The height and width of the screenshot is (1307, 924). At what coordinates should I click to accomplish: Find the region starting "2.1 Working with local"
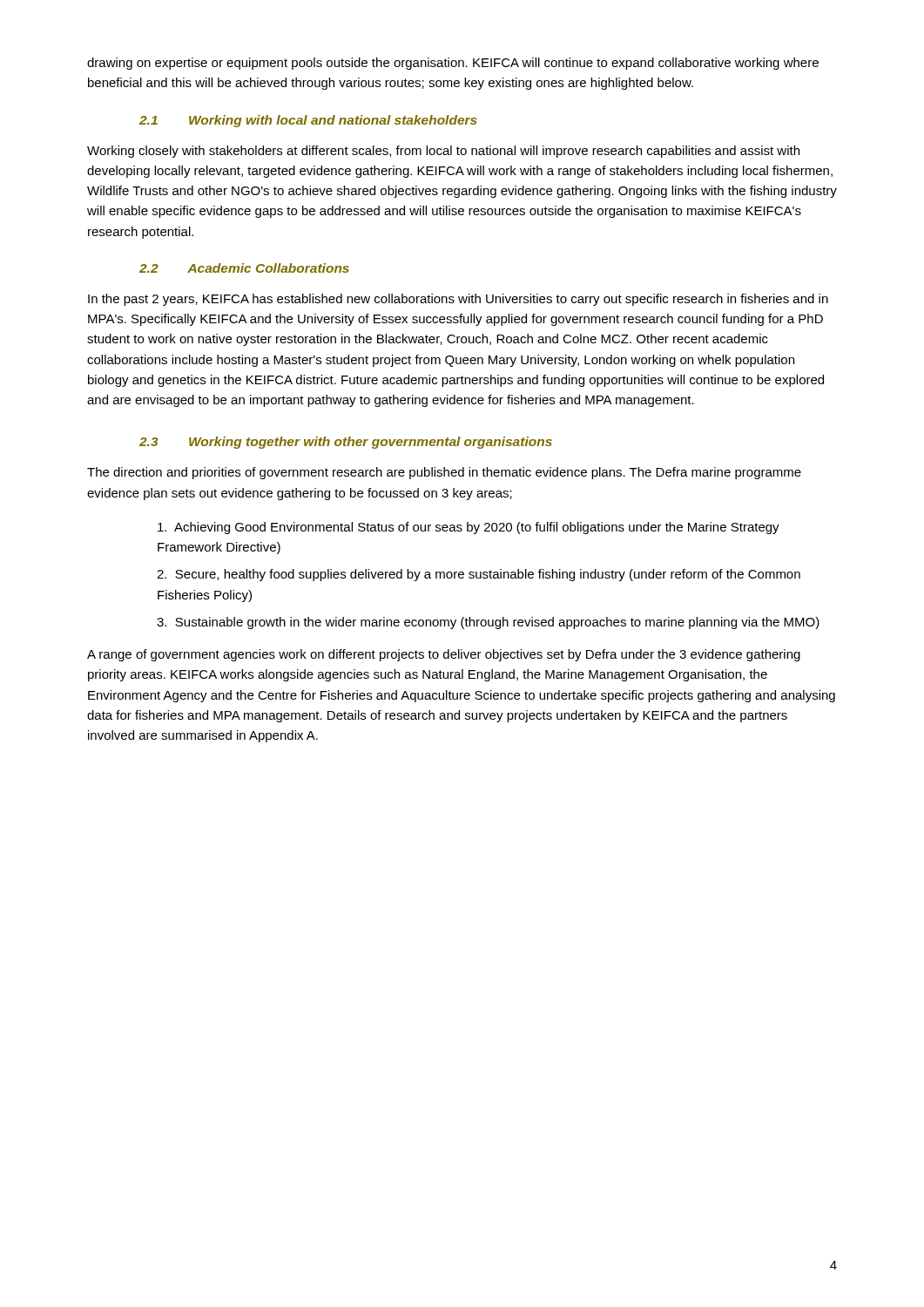[308, 119]
